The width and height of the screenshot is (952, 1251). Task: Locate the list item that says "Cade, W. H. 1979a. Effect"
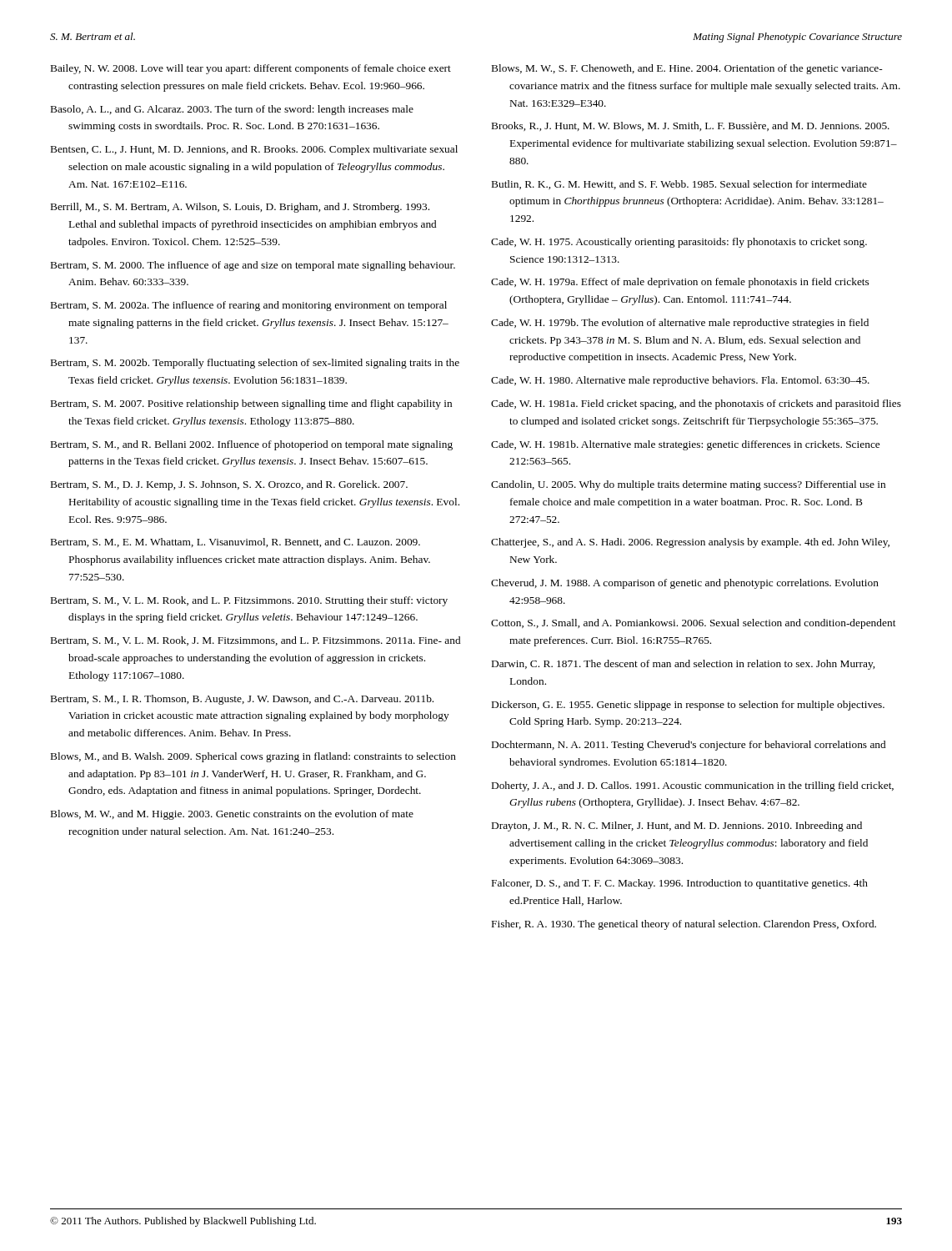tap(680, 290)
